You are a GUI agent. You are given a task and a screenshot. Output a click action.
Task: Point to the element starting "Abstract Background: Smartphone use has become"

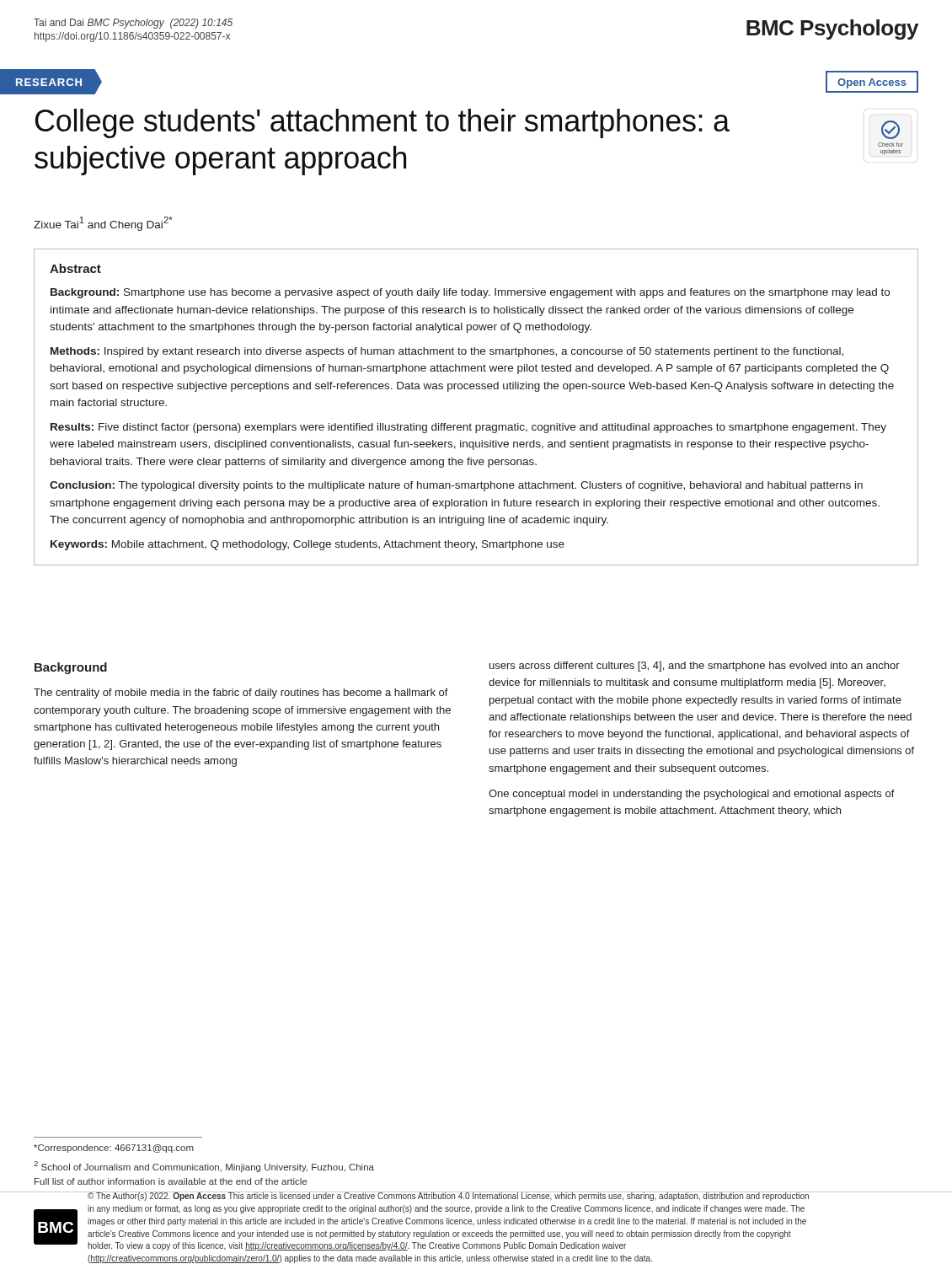(75, 268)
